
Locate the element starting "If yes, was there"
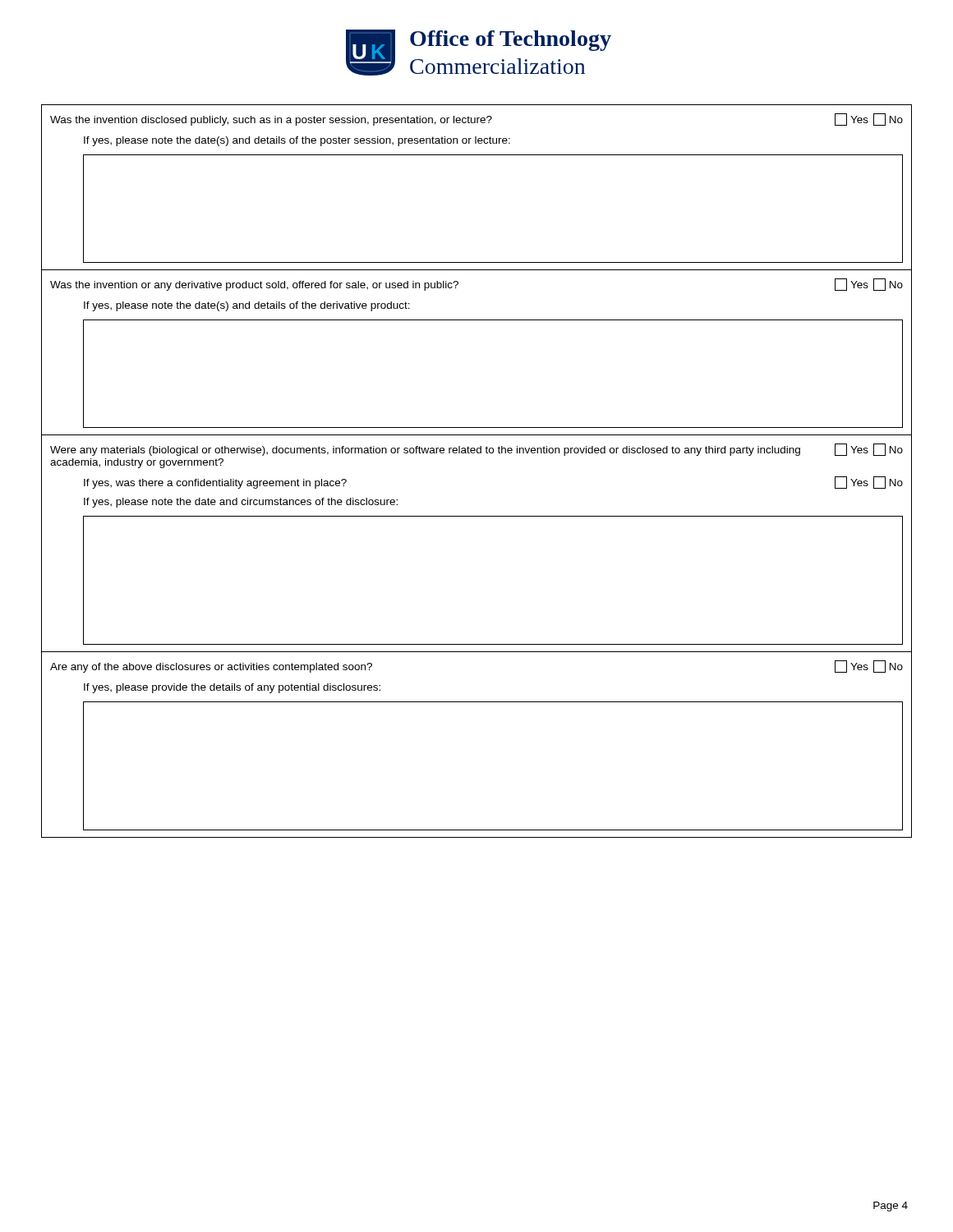coord(215,483)
